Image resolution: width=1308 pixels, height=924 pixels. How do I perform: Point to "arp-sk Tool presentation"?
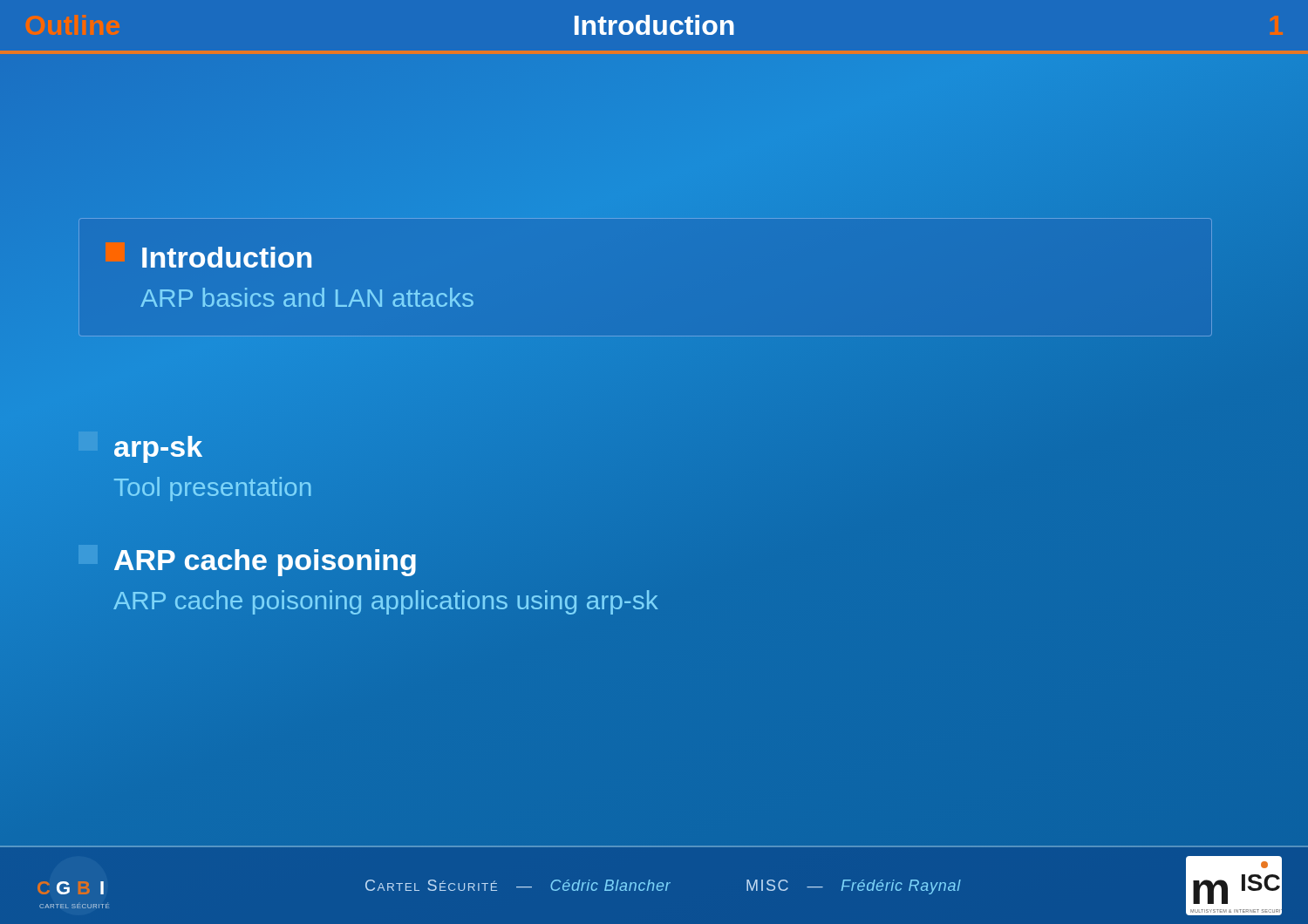[x=196, y=466]
